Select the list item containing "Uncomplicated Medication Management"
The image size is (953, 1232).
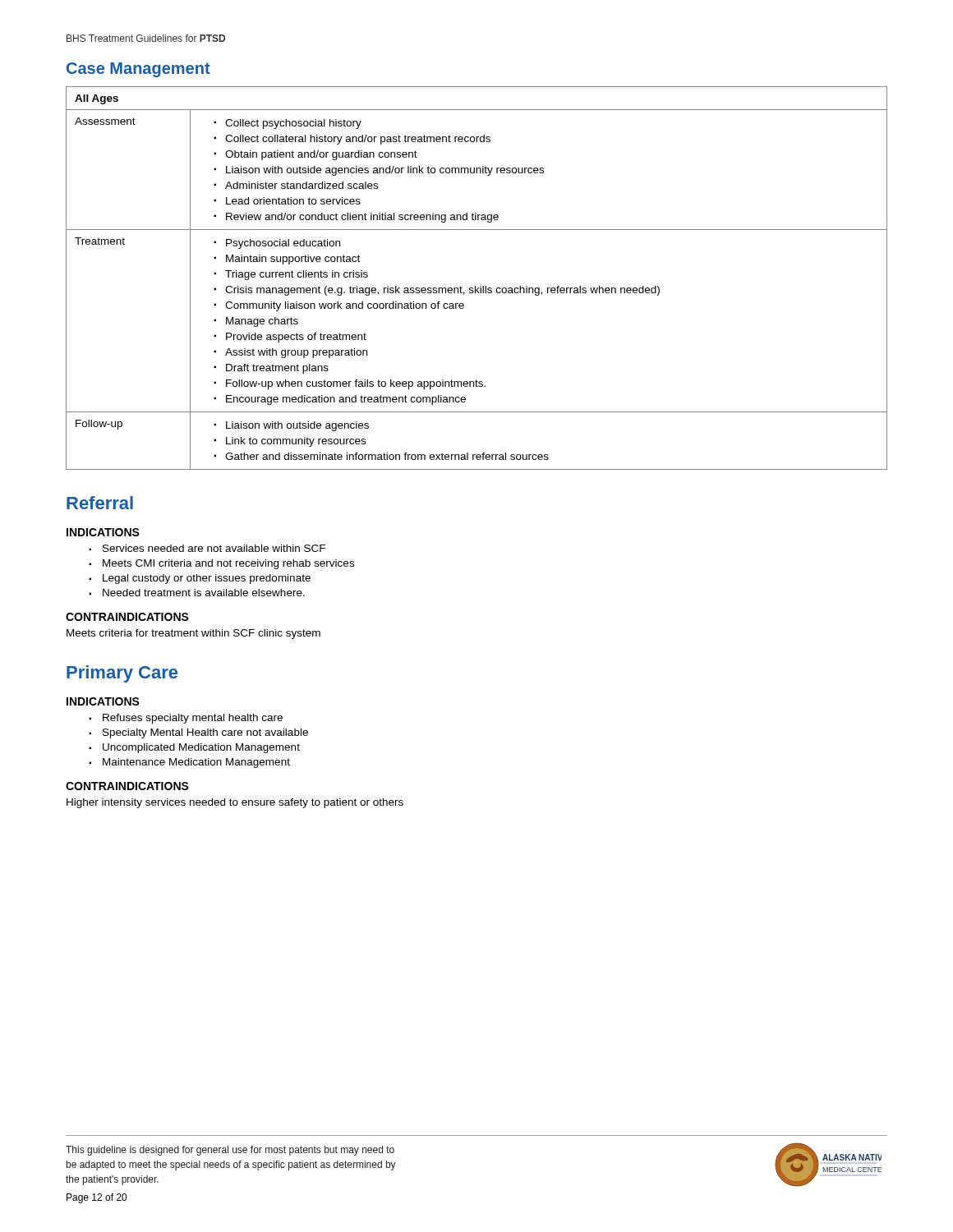pyautogui.click(x=201, y=747)
